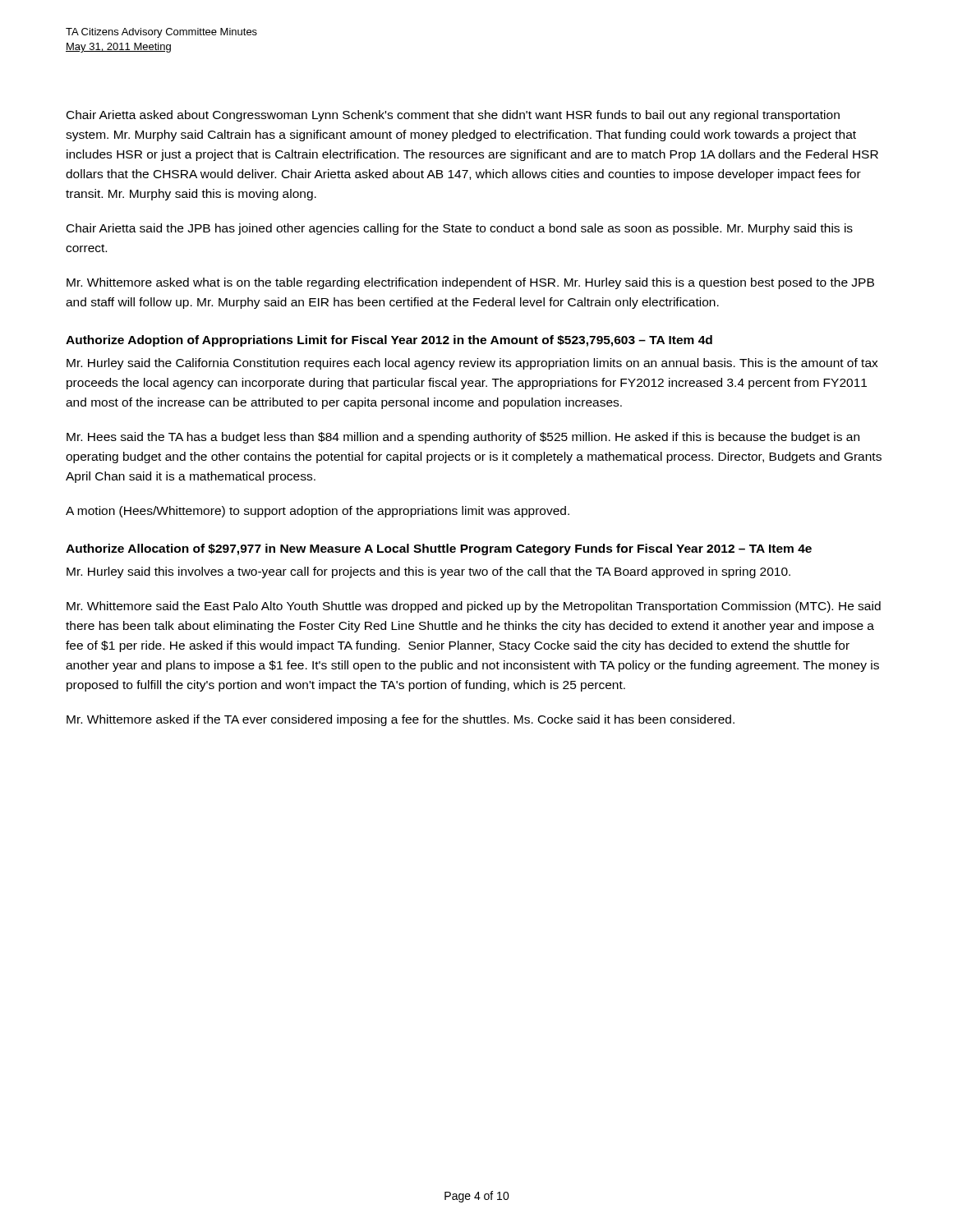
Task: Find the region starting "Mr. Hurley said this involves"
Action: [429, 571]
